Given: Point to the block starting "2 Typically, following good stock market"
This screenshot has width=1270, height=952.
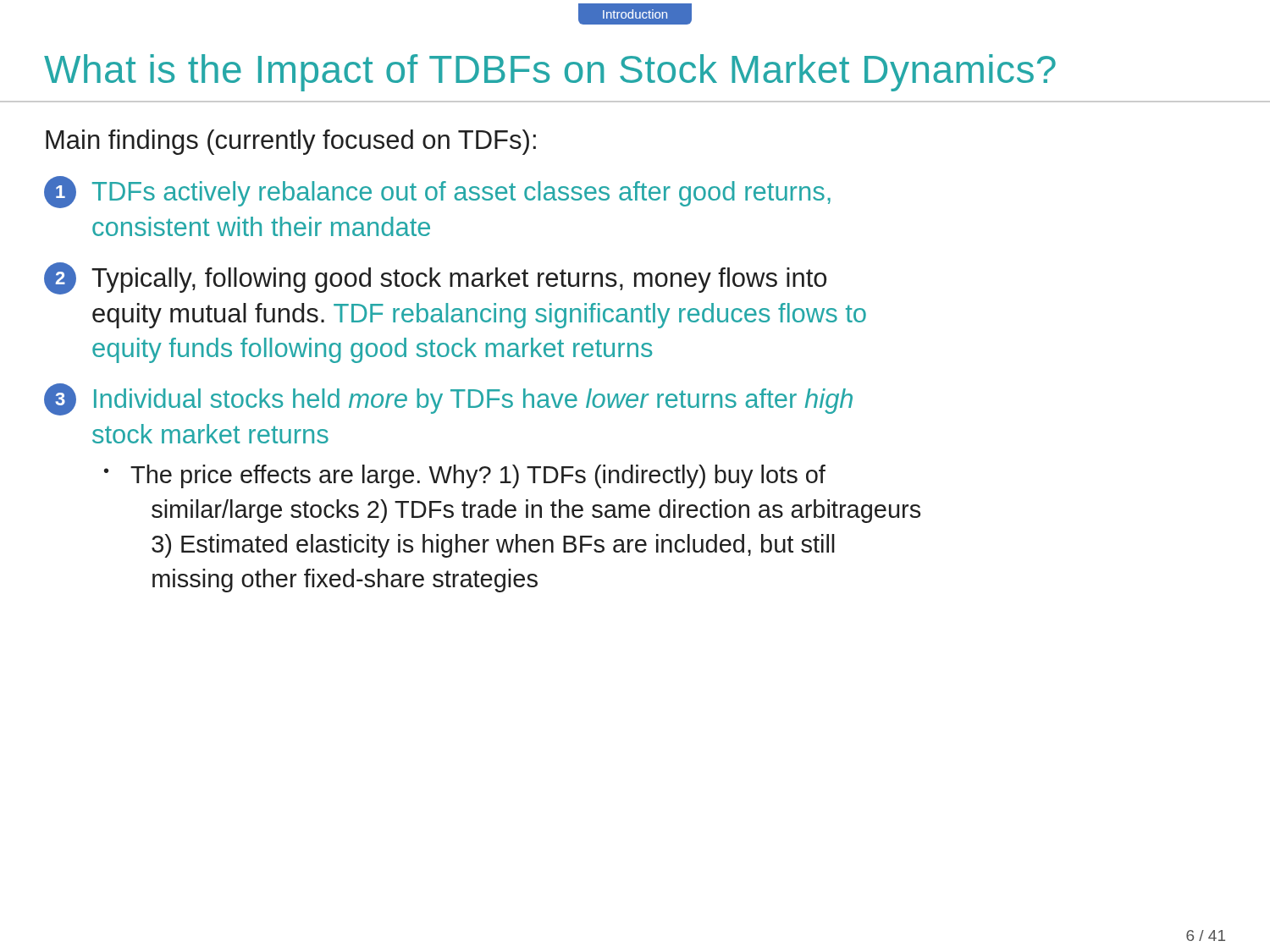Looking at the screenshot, I should point(456,313).
